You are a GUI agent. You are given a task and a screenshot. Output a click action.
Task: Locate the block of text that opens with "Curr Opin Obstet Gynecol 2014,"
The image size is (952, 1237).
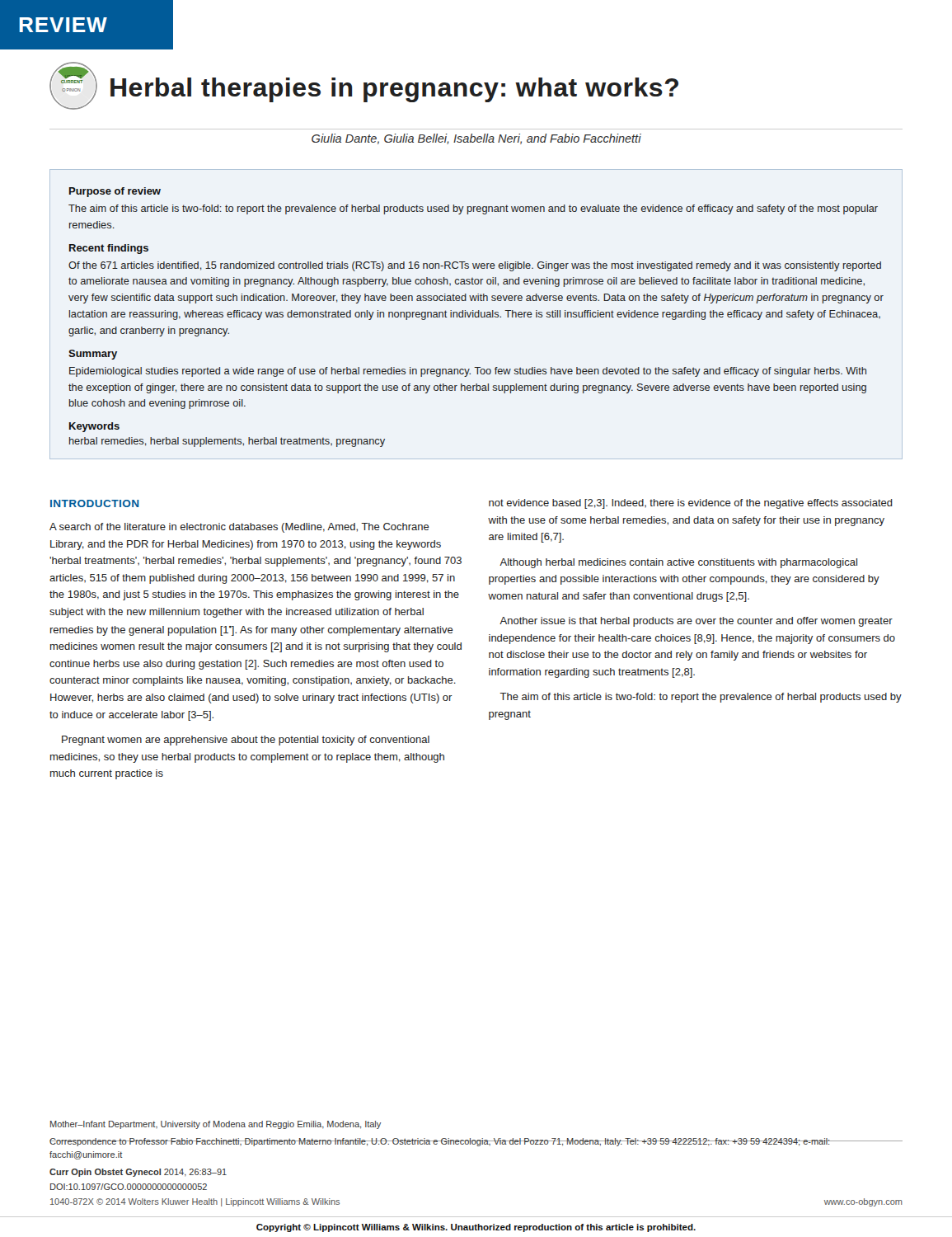pyautogui.click(x=138, y=1172)
